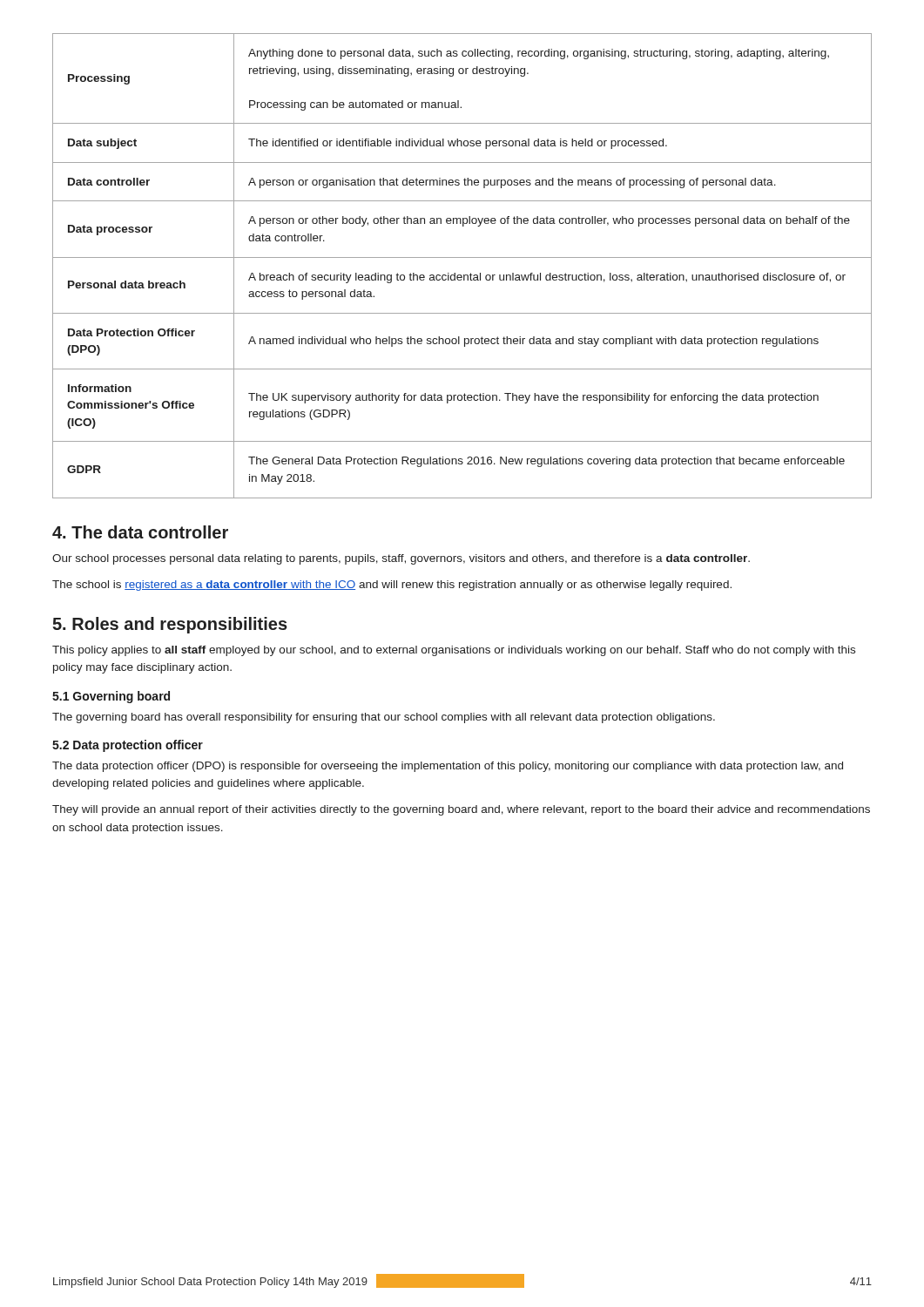The height and width of the screenshot is (1307, 924).
Task: Select the text block that says "This policy applies to"
Action: pos(454,658)
